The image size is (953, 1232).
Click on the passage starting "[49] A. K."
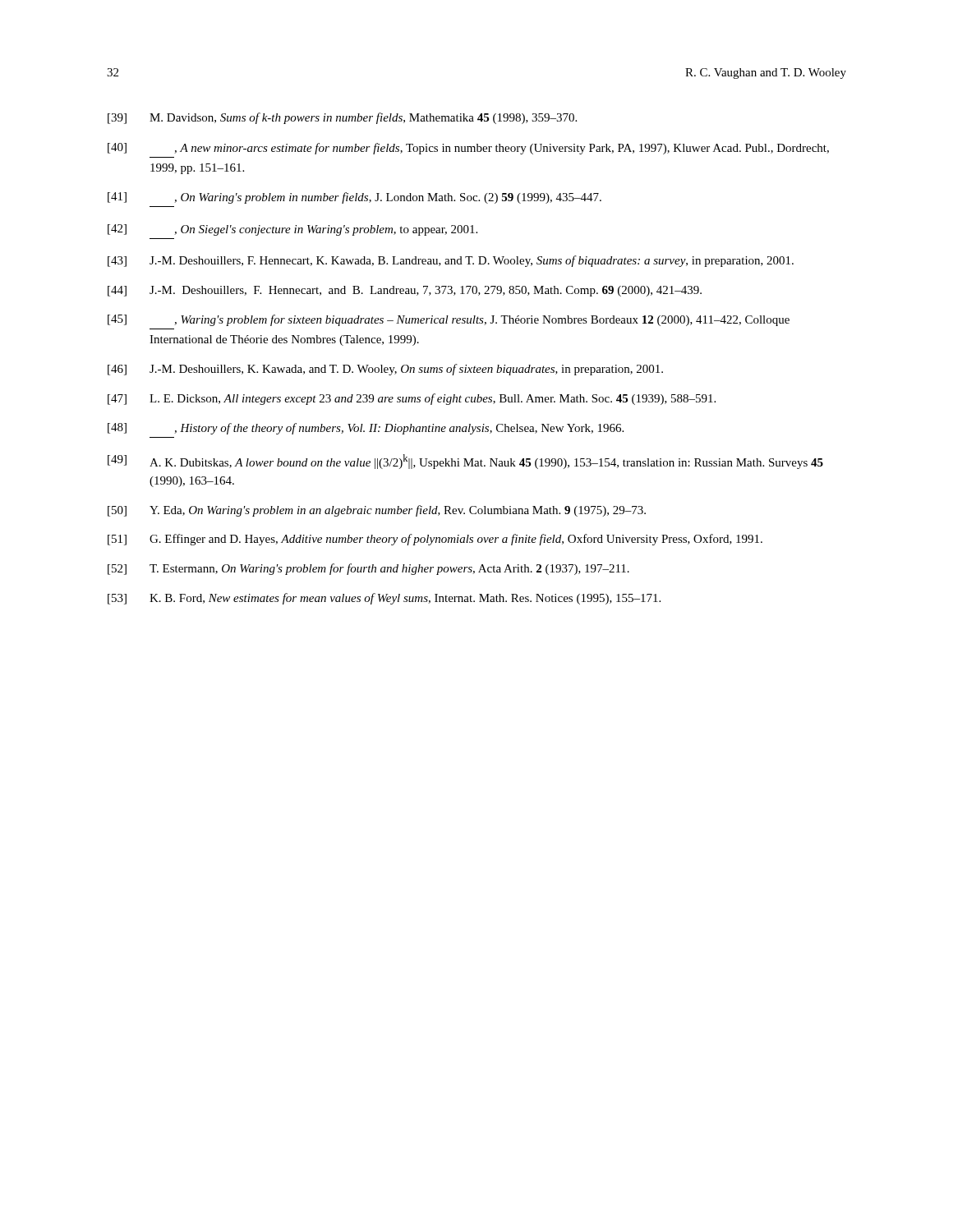476,470
